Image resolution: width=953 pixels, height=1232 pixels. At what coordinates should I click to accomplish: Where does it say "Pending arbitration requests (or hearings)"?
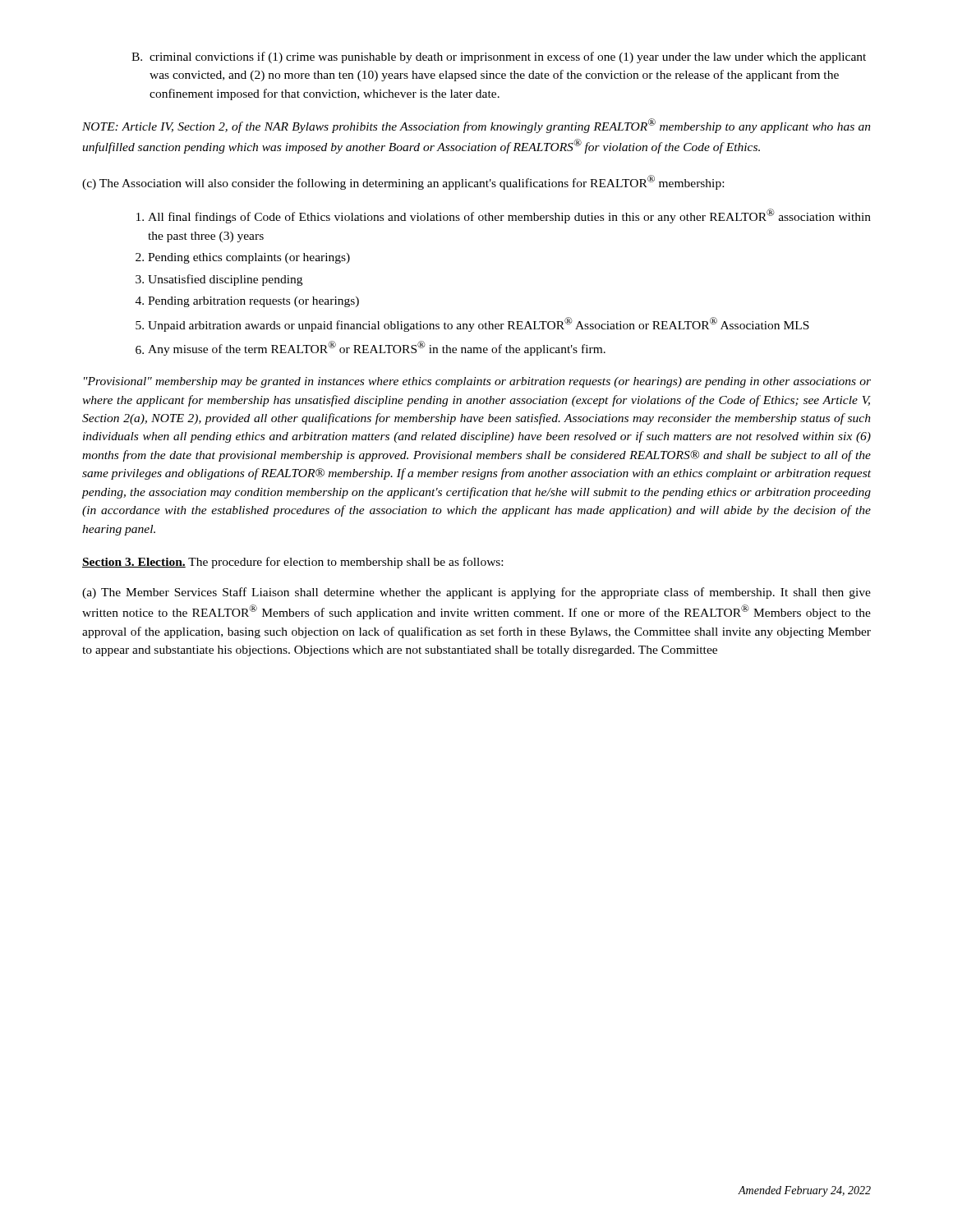[x=254, y=300]
